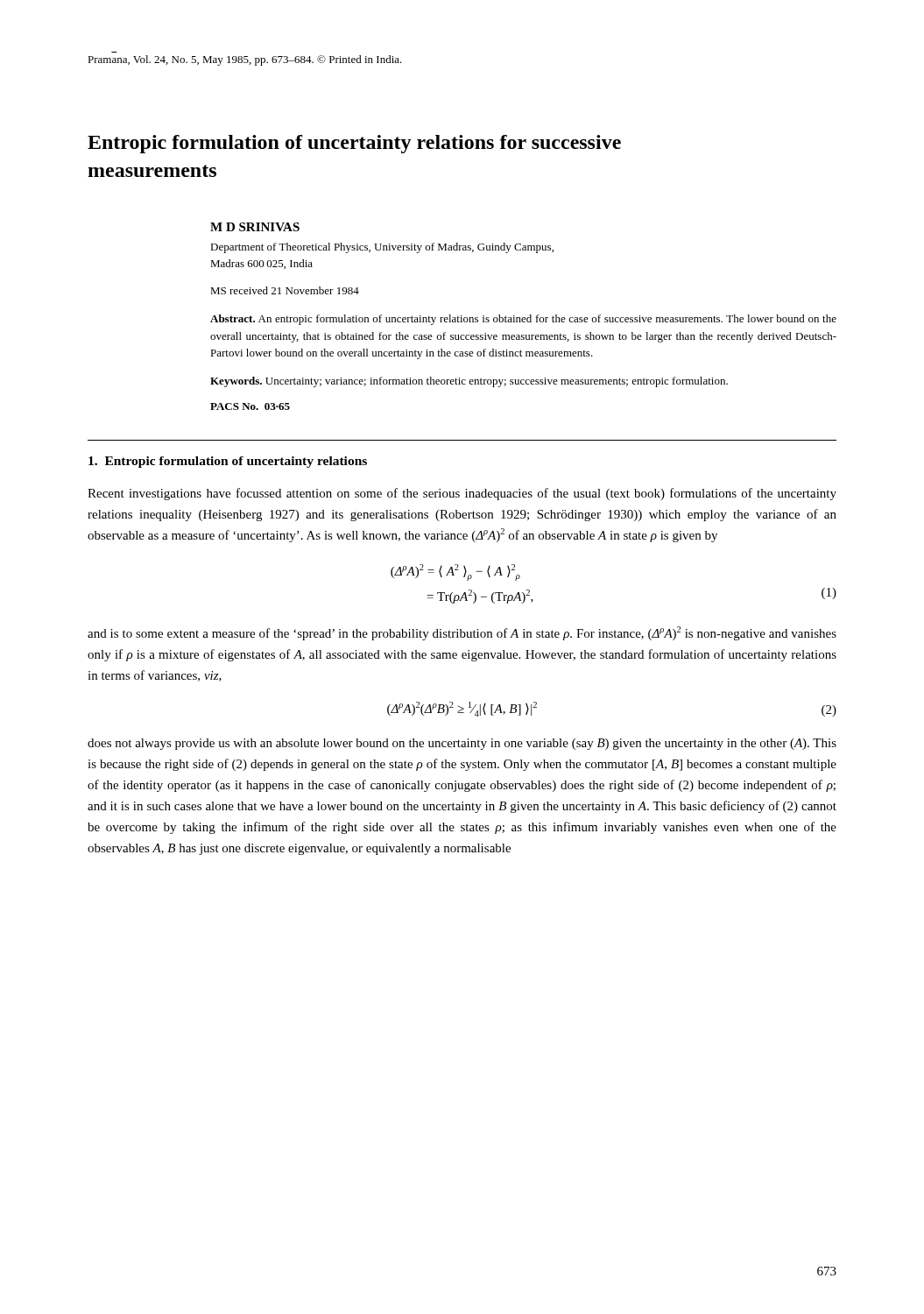Viewport: 924px width, 1314px height.
Task: Find the text that reads "MS received 21 November 1984"
Action: click(x=284, y=291)
